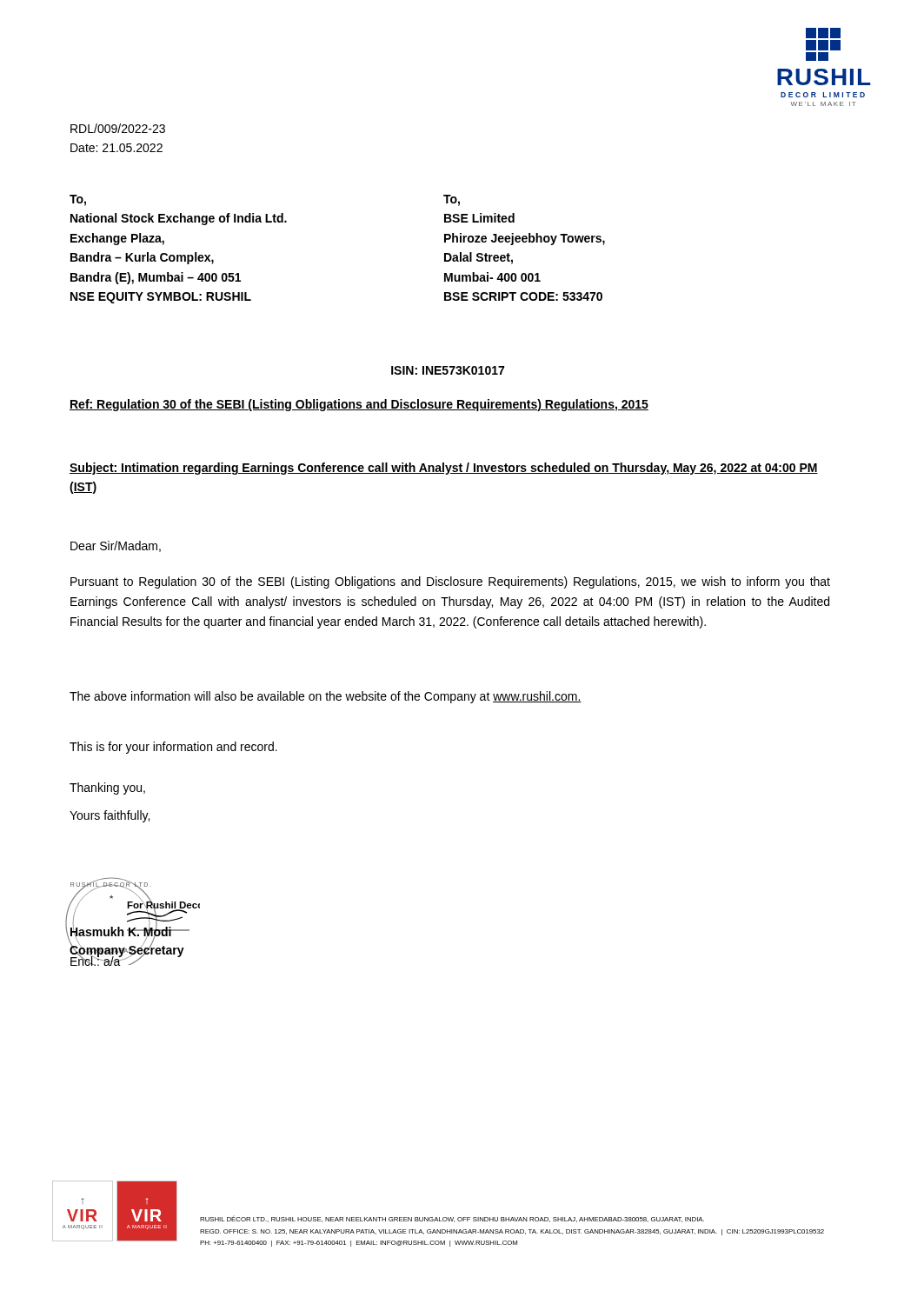Viewport: 924px width, 1304px height.
Task: Find the text block that says "To, BSE Limited Phiroze Jeejeebhoy Towers, Dalal"
Action: [524, 248]
